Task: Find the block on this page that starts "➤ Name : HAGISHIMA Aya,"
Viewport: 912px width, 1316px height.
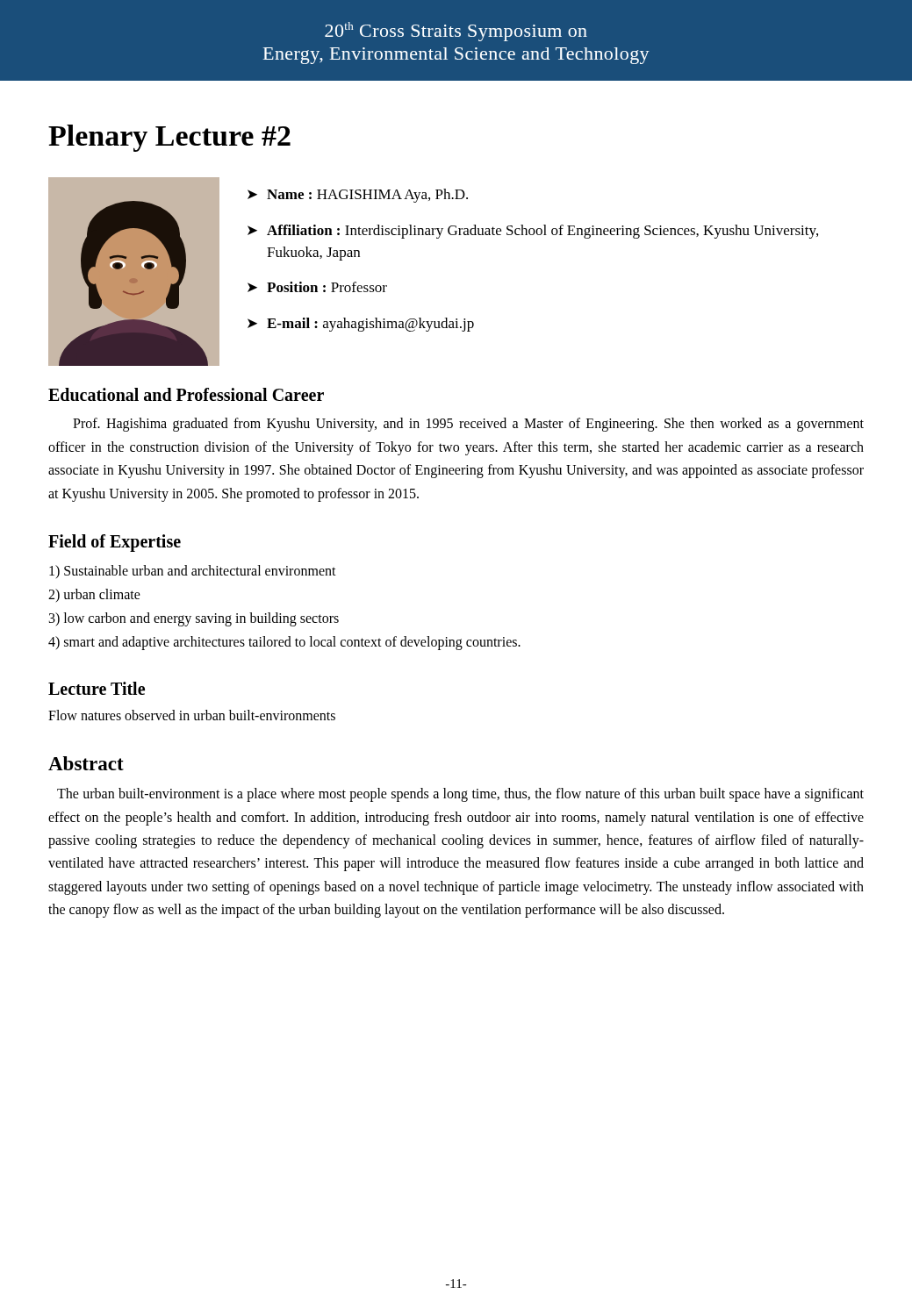Action: (358, 196)
